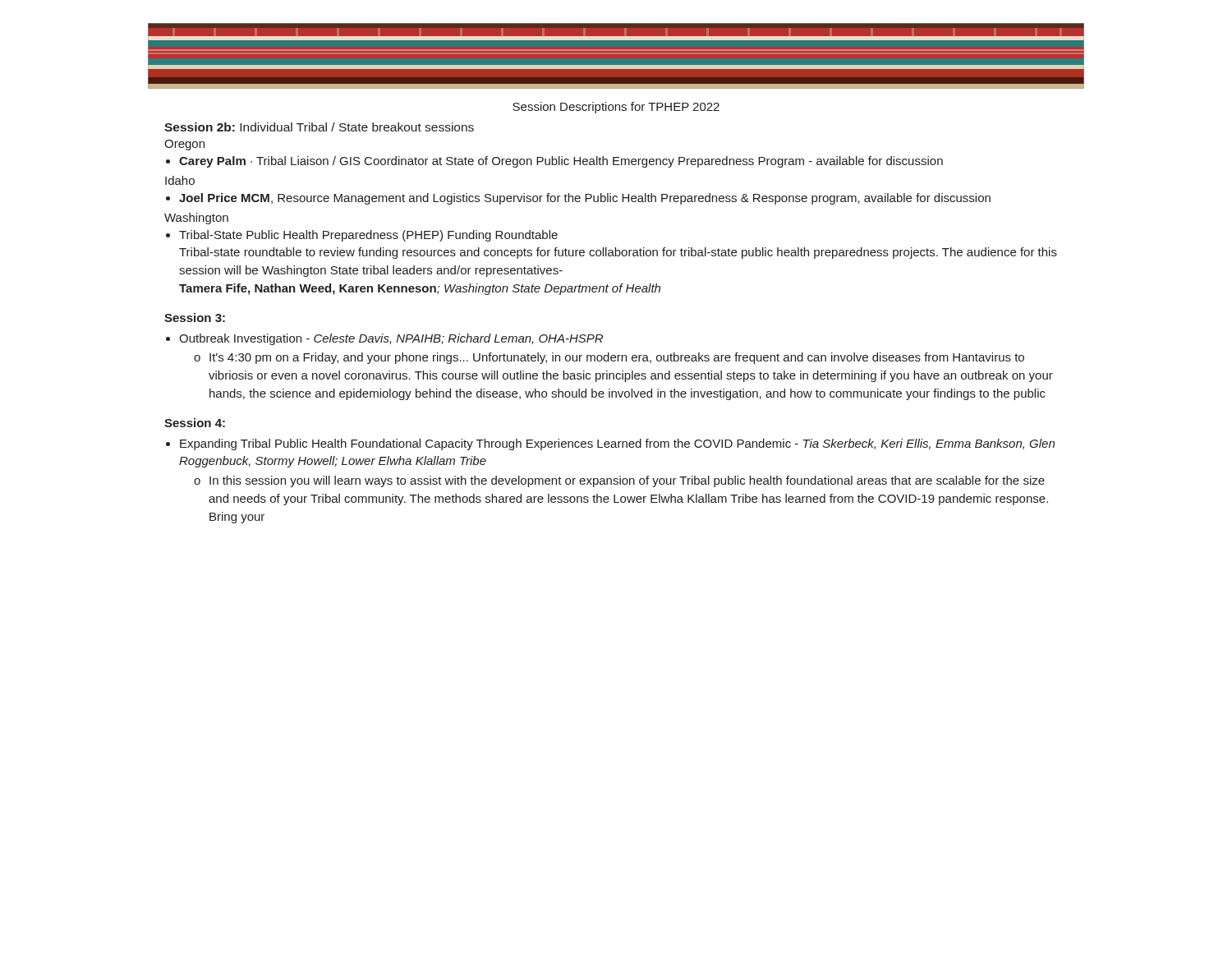This screenshot has width=1232, height=953.
Task: Select the region starting "It's 4:30 pm on a"
Action: [x=631, y=375]
